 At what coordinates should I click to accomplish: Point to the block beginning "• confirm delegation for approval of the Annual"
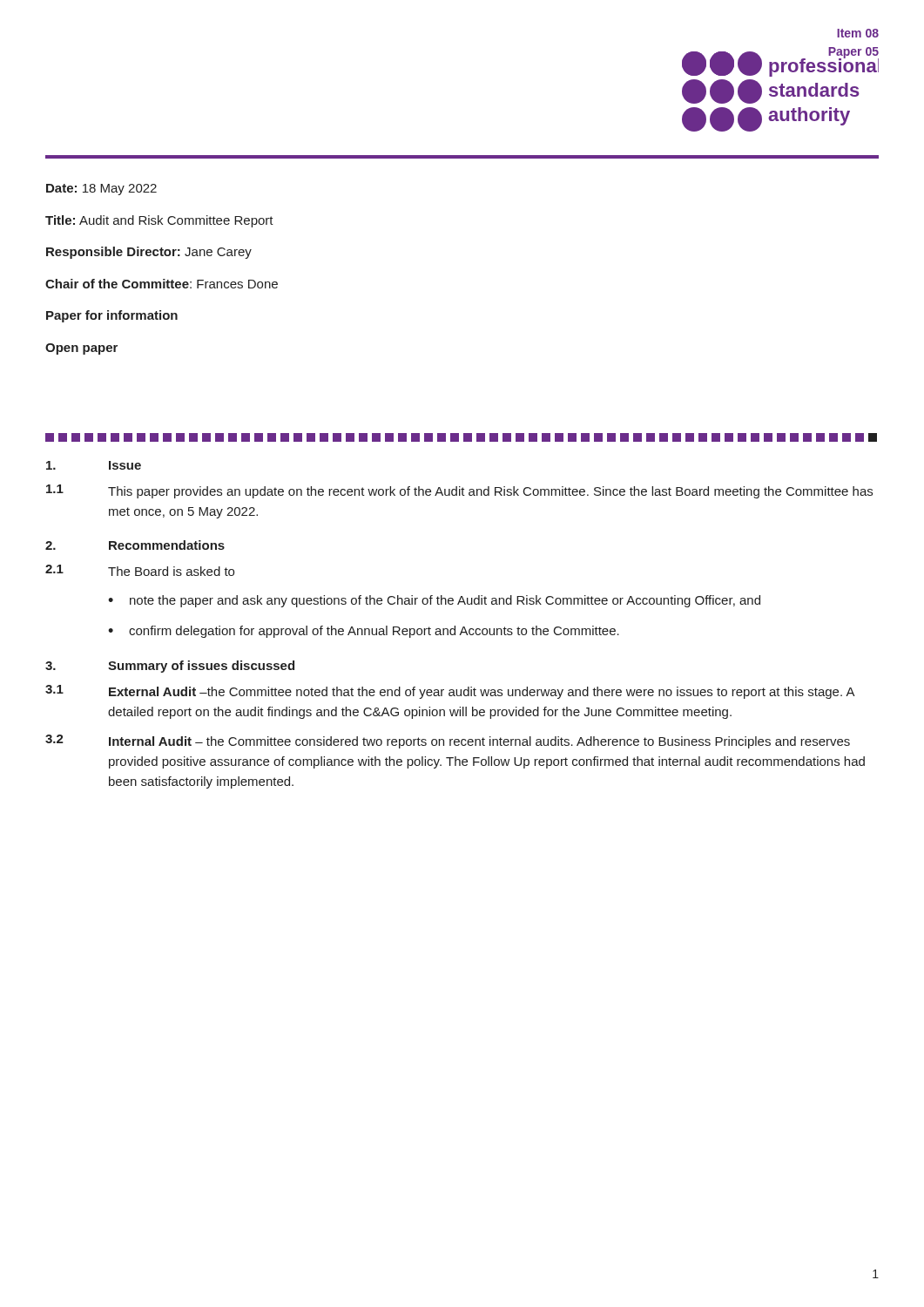click(493, 631)
